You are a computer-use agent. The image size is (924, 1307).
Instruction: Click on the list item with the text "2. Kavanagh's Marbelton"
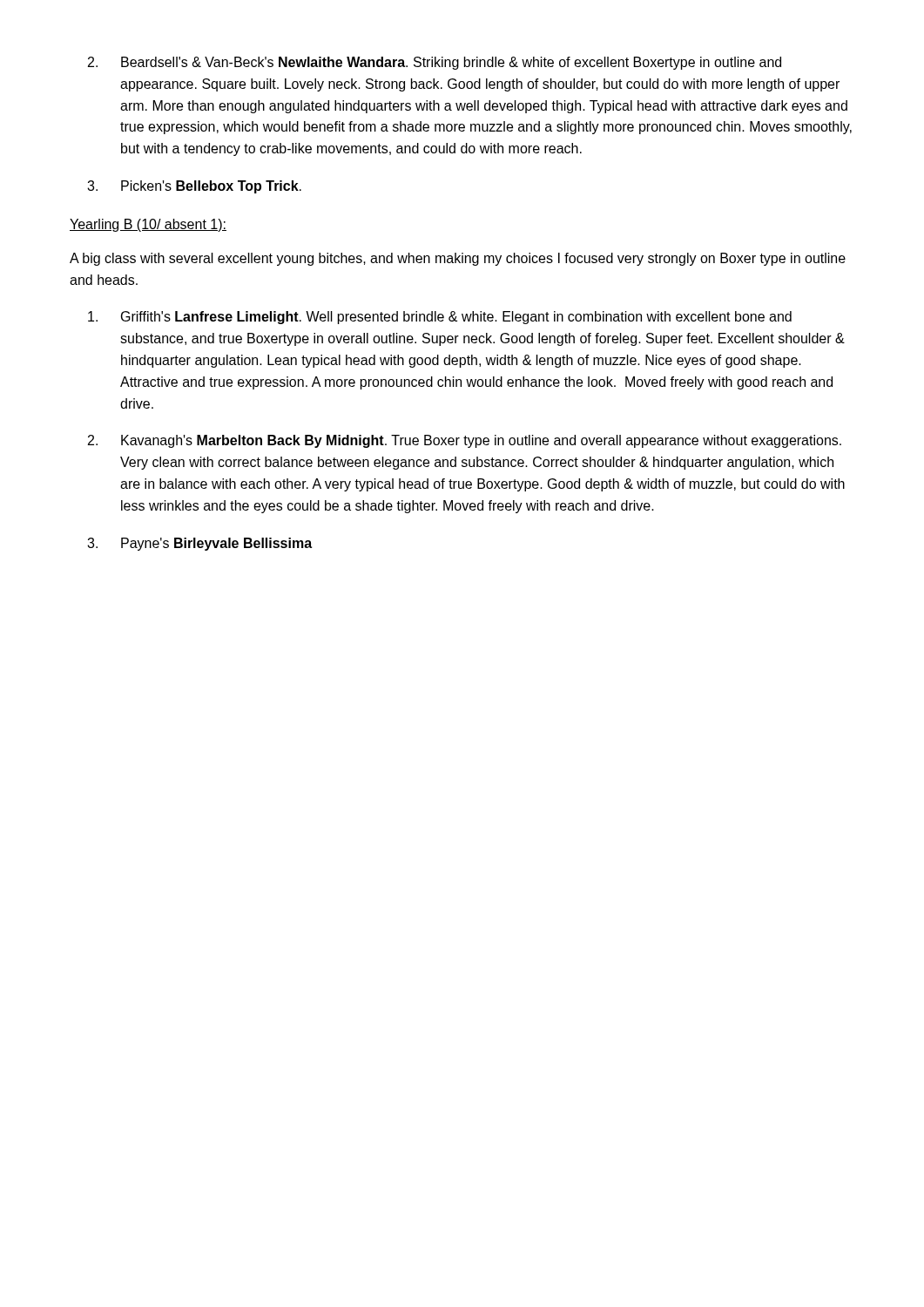point(471,474)
